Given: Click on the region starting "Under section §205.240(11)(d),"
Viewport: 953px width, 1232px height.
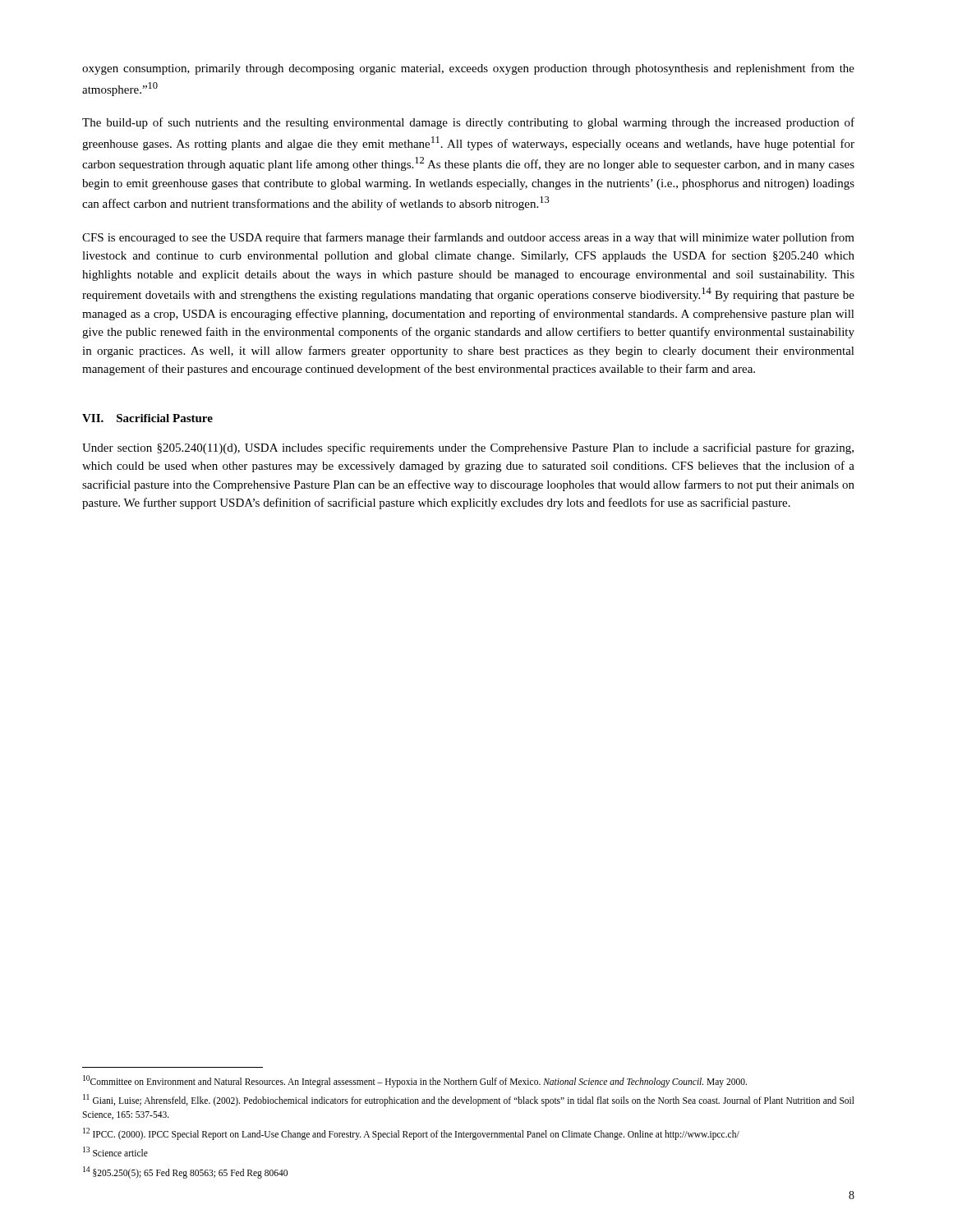Looking at the screenshot, I should tap(468, 475).
